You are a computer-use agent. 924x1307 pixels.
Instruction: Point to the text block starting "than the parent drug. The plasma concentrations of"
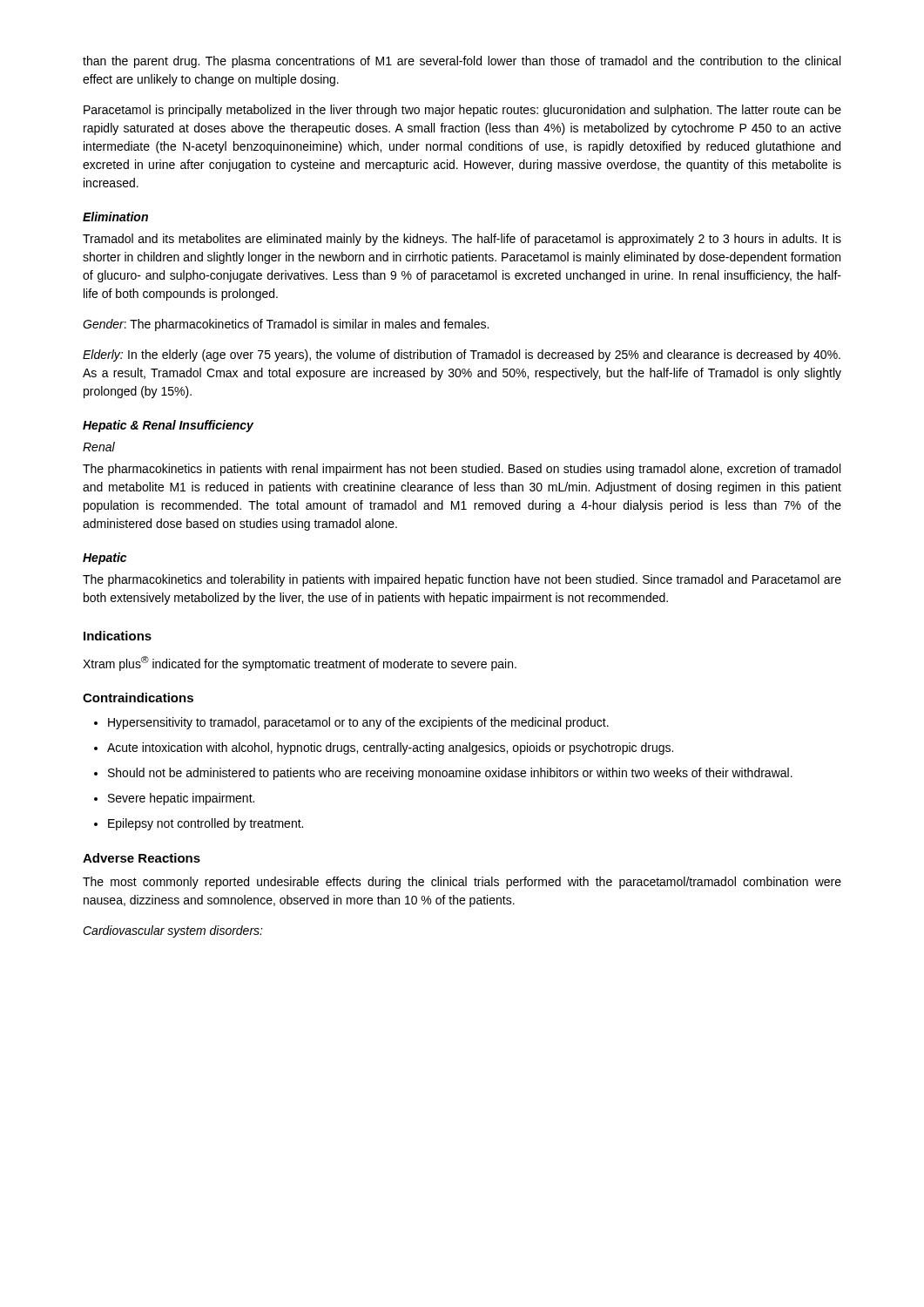462,71
